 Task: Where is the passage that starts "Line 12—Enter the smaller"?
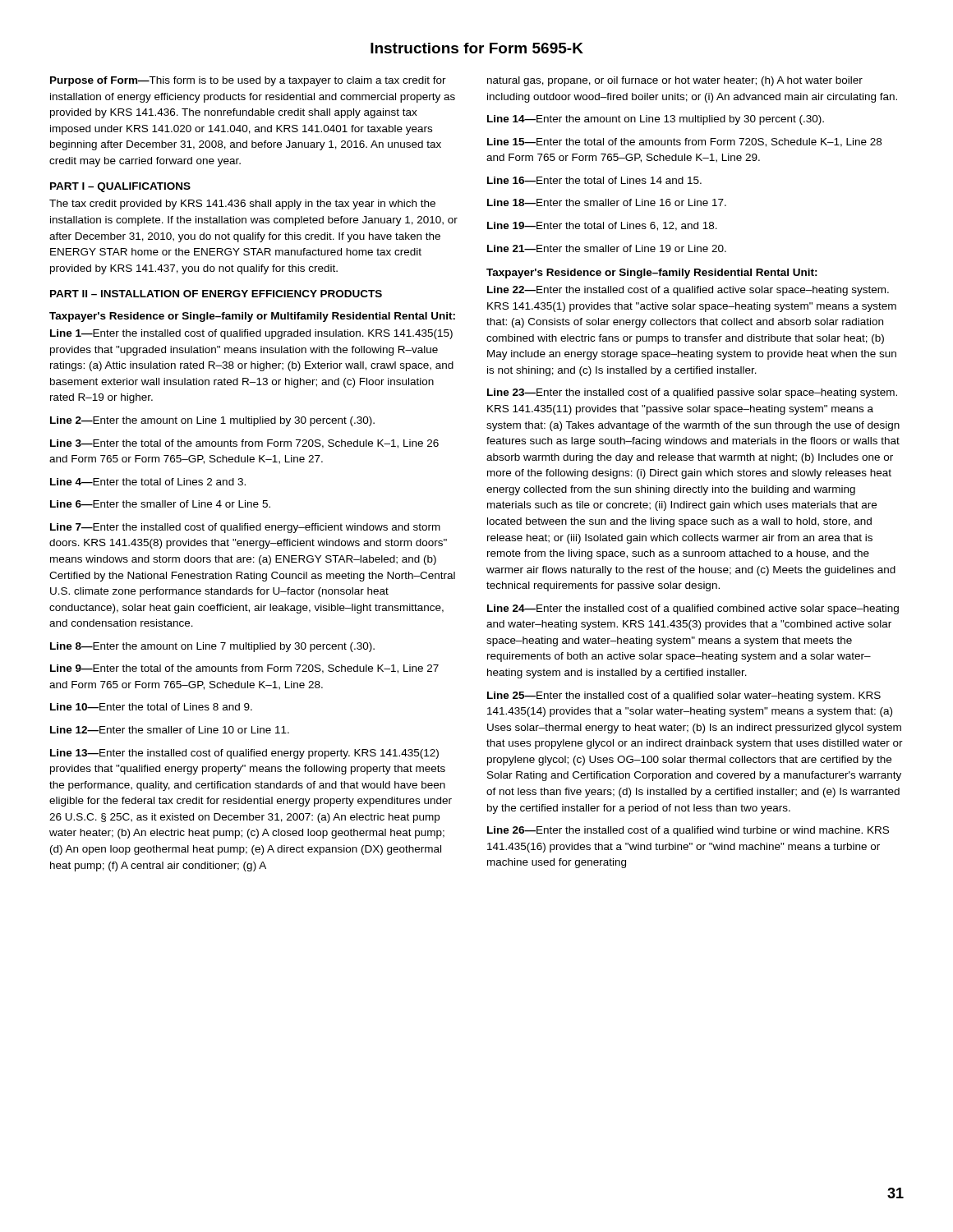coord(169,730)
